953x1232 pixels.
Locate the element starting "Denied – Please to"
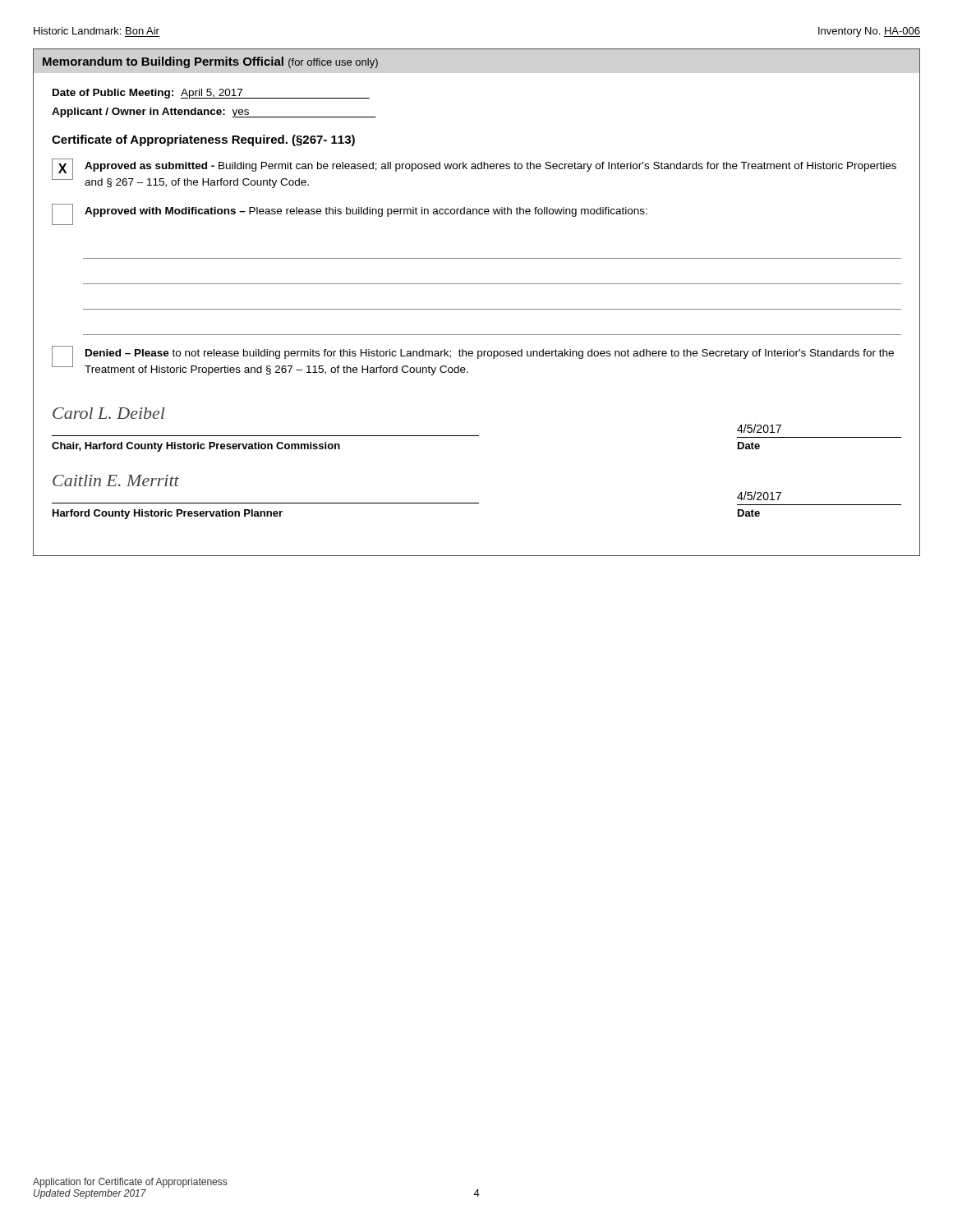click(476, 361)
